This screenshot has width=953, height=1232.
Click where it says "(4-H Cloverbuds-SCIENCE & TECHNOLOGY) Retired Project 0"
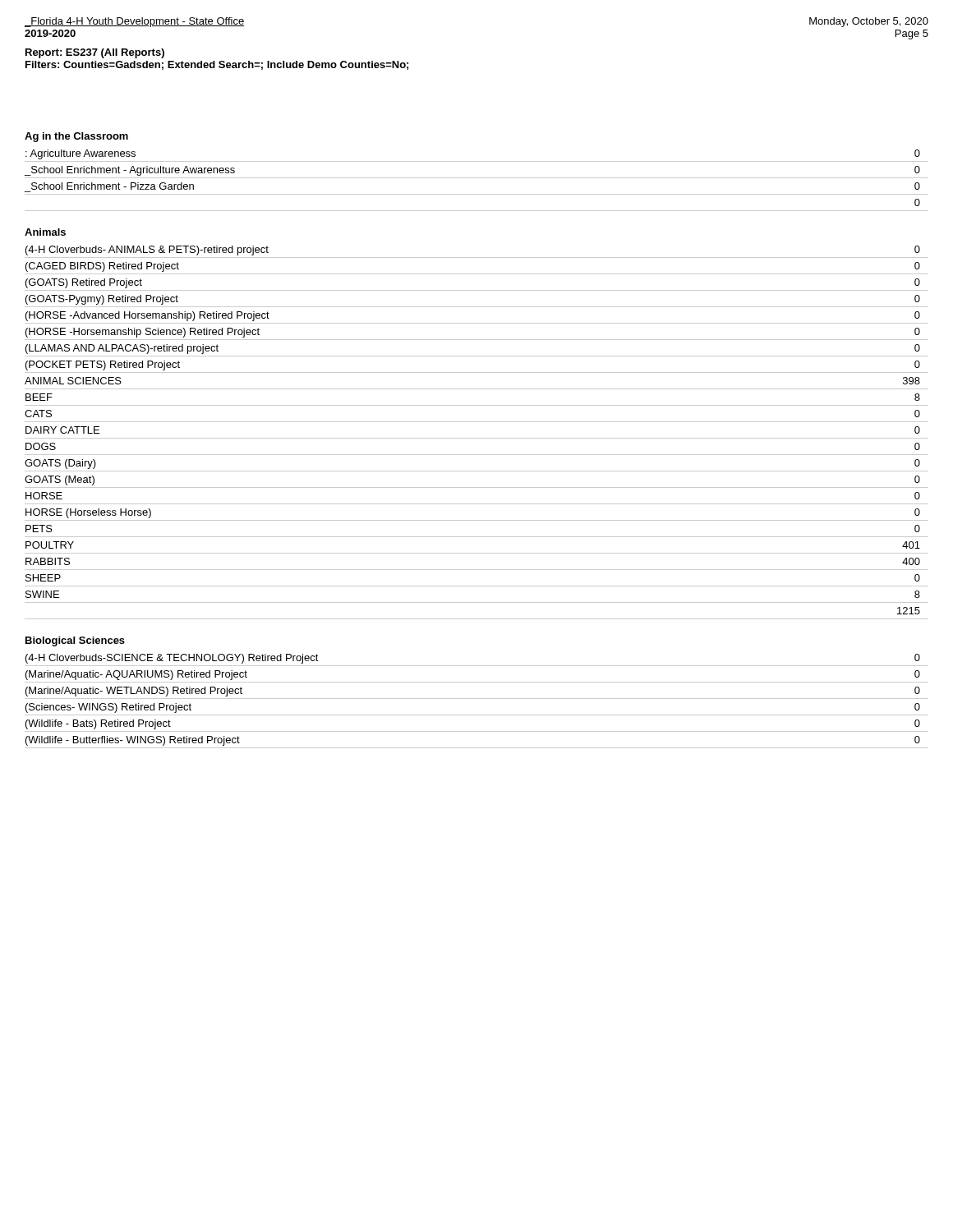[476, 658]
